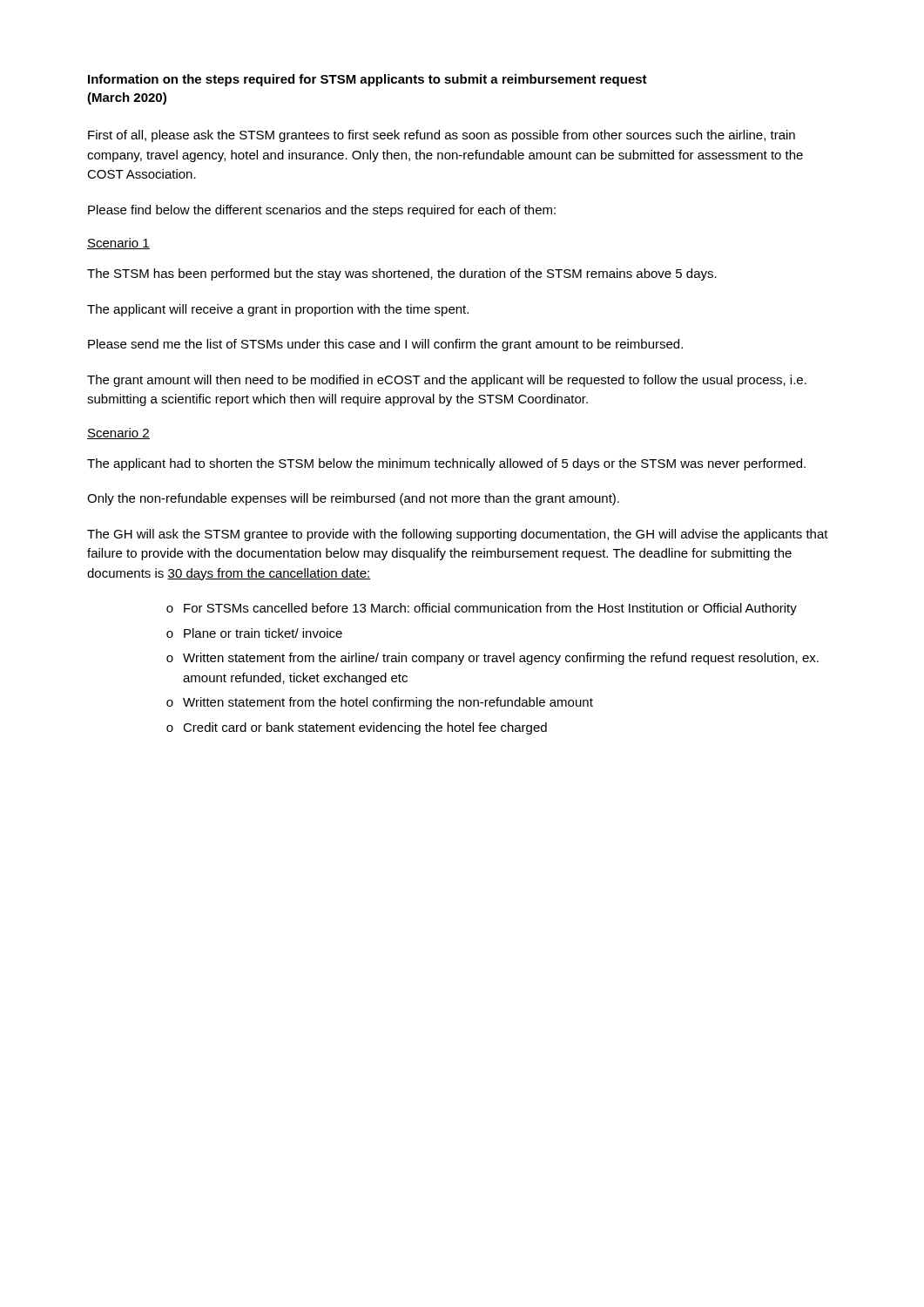
Task: Select the text block that says "Please send me the list of STSMs under"
Action: click(386, 344)
